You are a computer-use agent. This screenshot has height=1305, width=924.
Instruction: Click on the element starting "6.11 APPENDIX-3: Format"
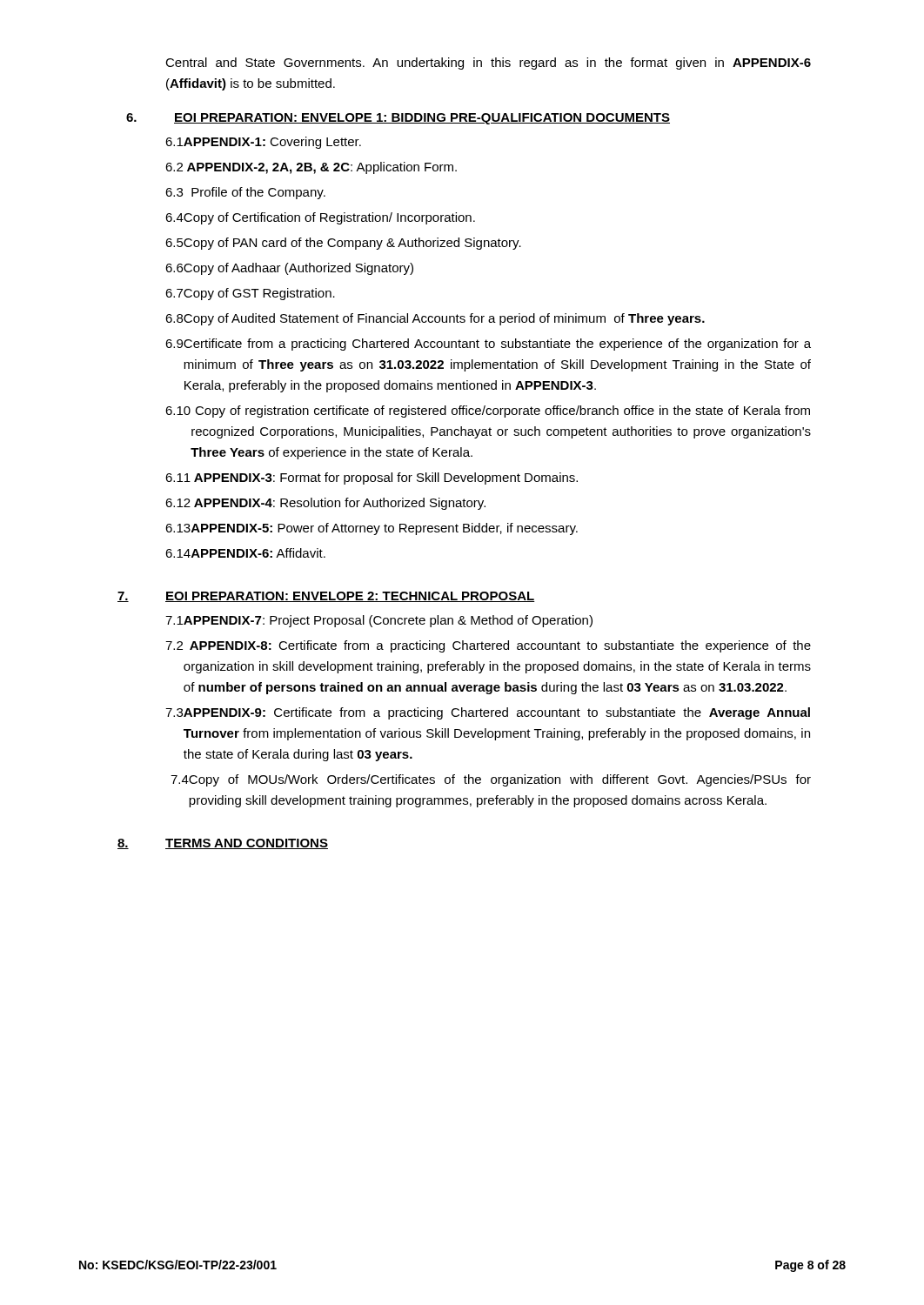pos(445,478)
